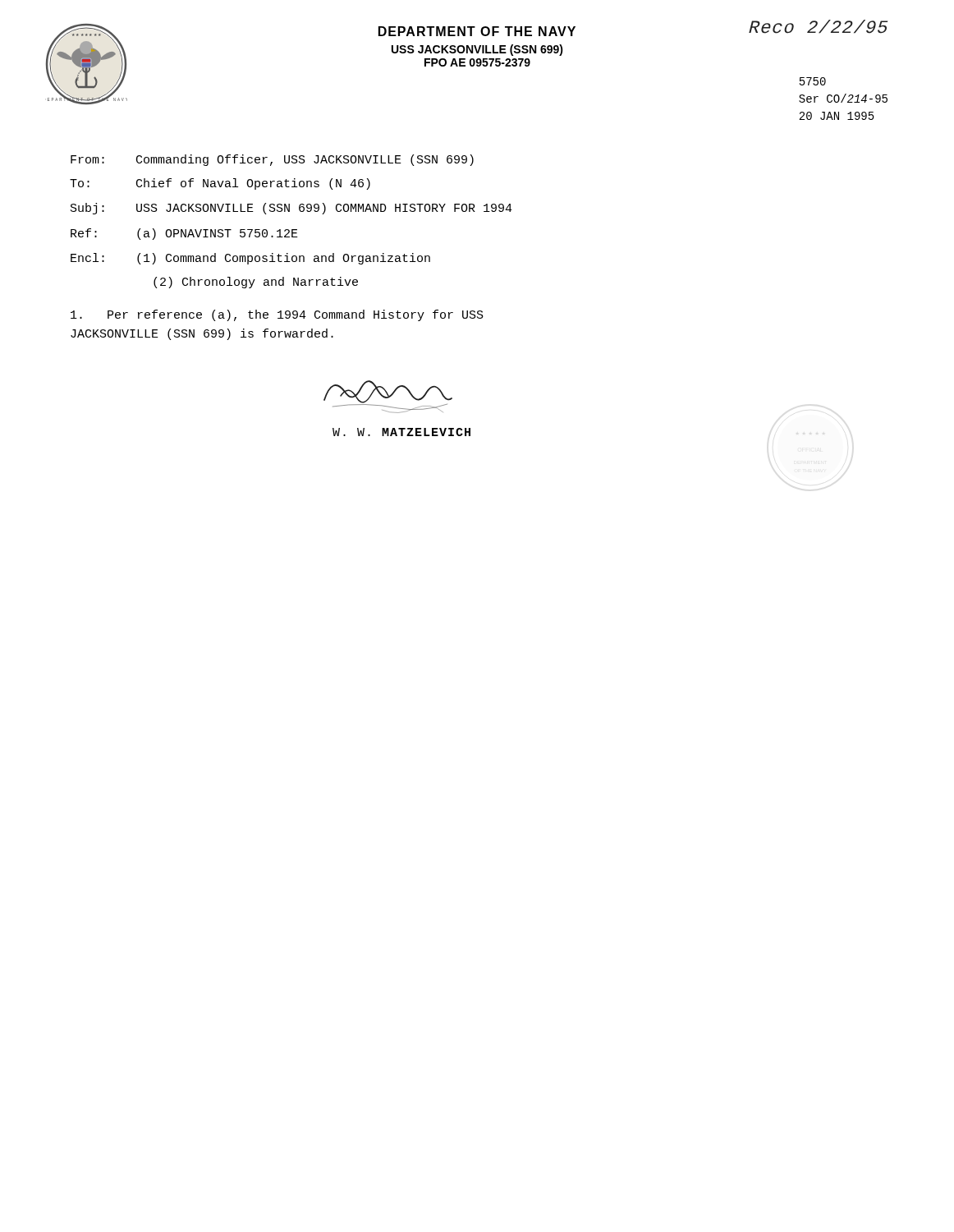954x1232 pixels.
Task: Locate the illustration
Action: point(398,396)
